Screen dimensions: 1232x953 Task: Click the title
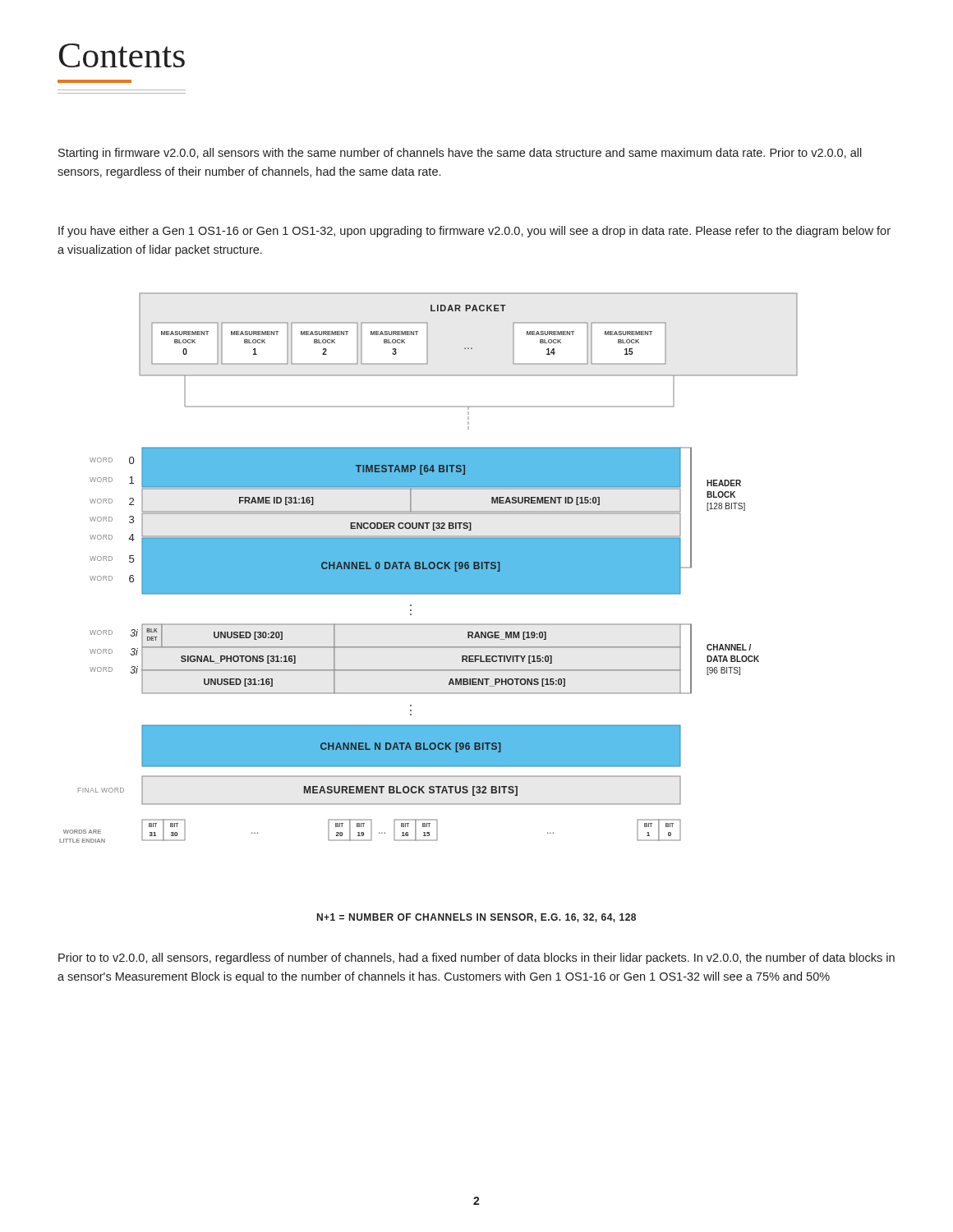pos(122,64)
